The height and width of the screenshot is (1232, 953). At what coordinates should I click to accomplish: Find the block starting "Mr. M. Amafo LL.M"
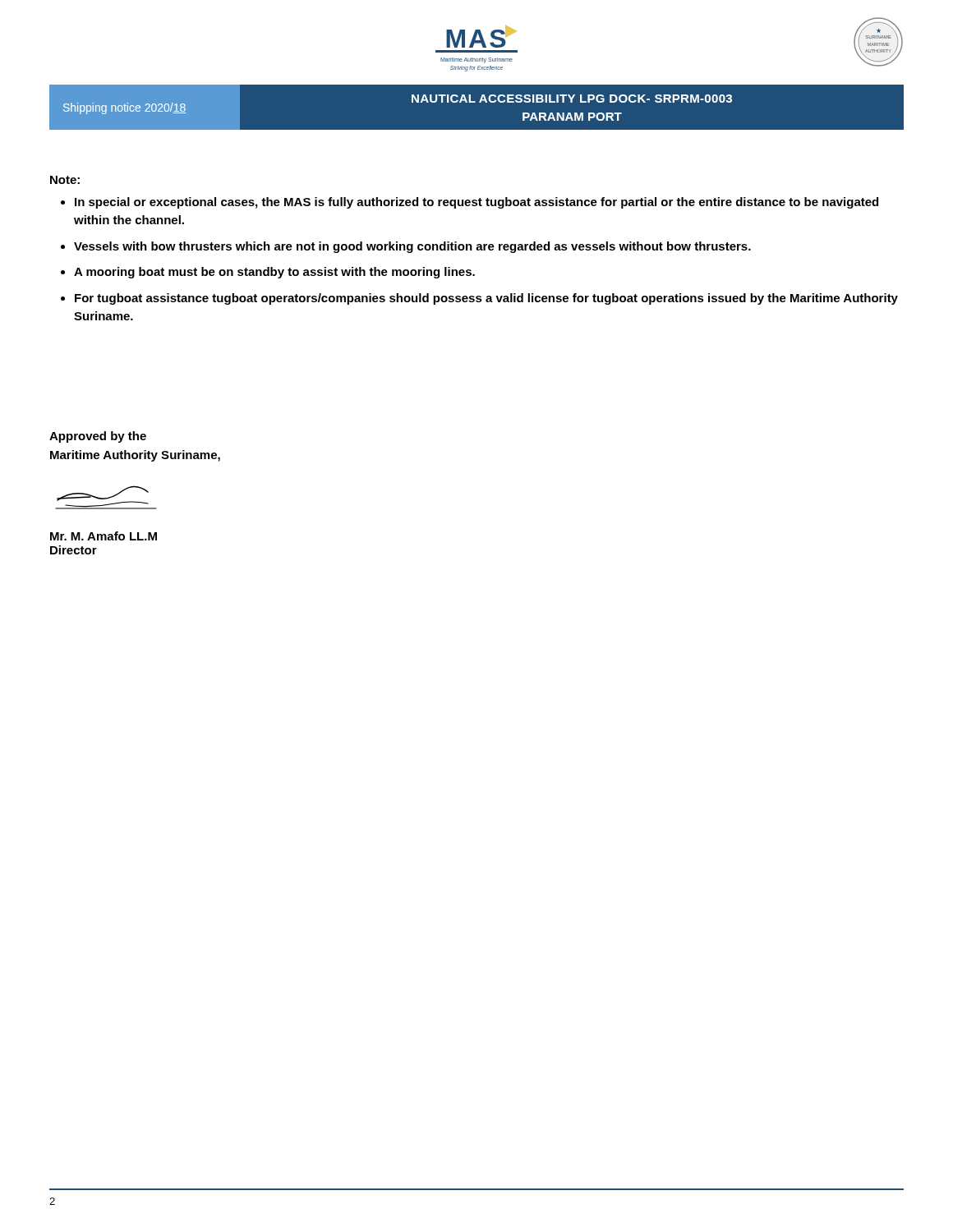103,536
